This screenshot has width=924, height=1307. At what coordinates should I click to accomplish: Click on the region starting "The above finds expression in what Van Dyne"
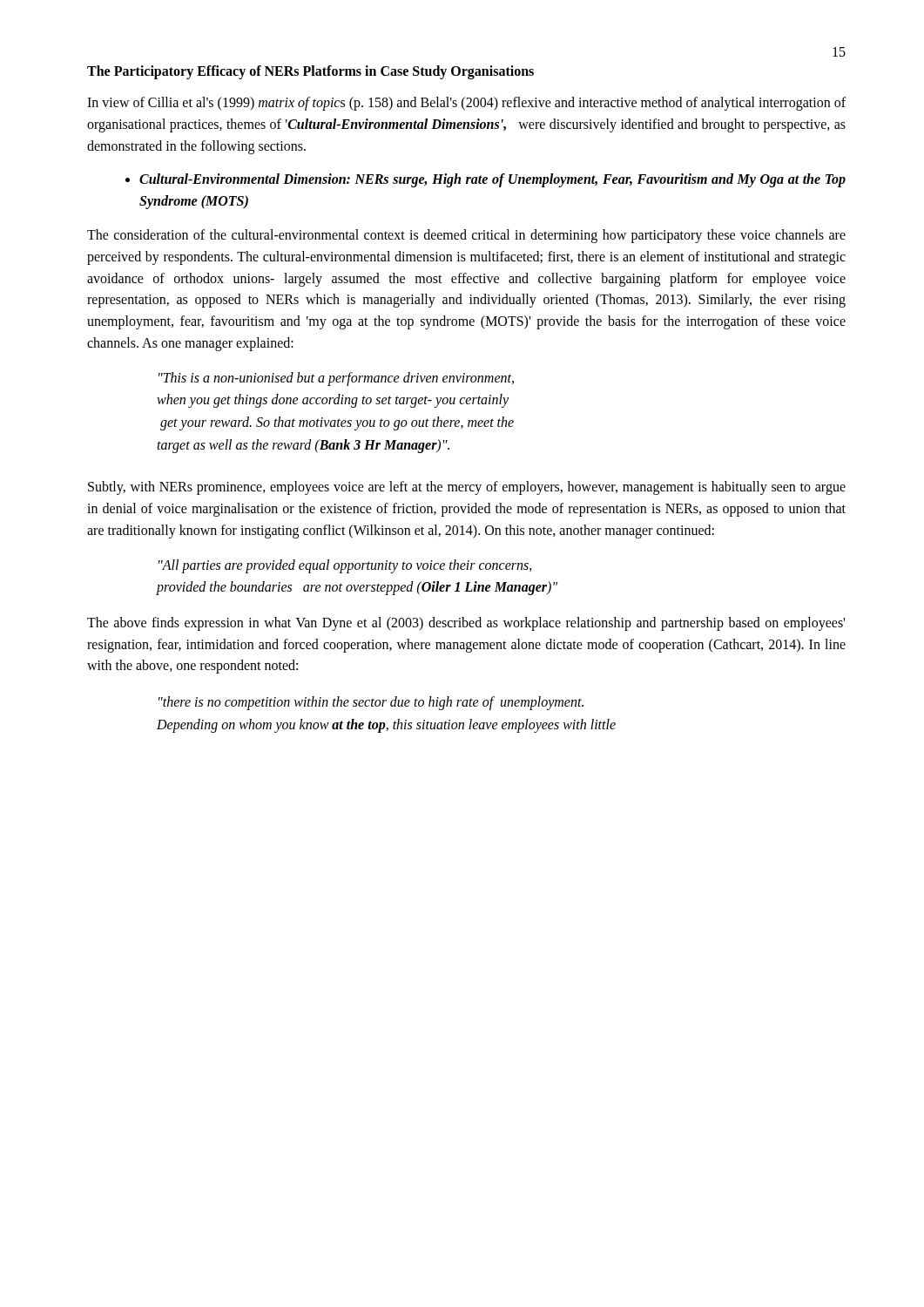coord(466,644)
